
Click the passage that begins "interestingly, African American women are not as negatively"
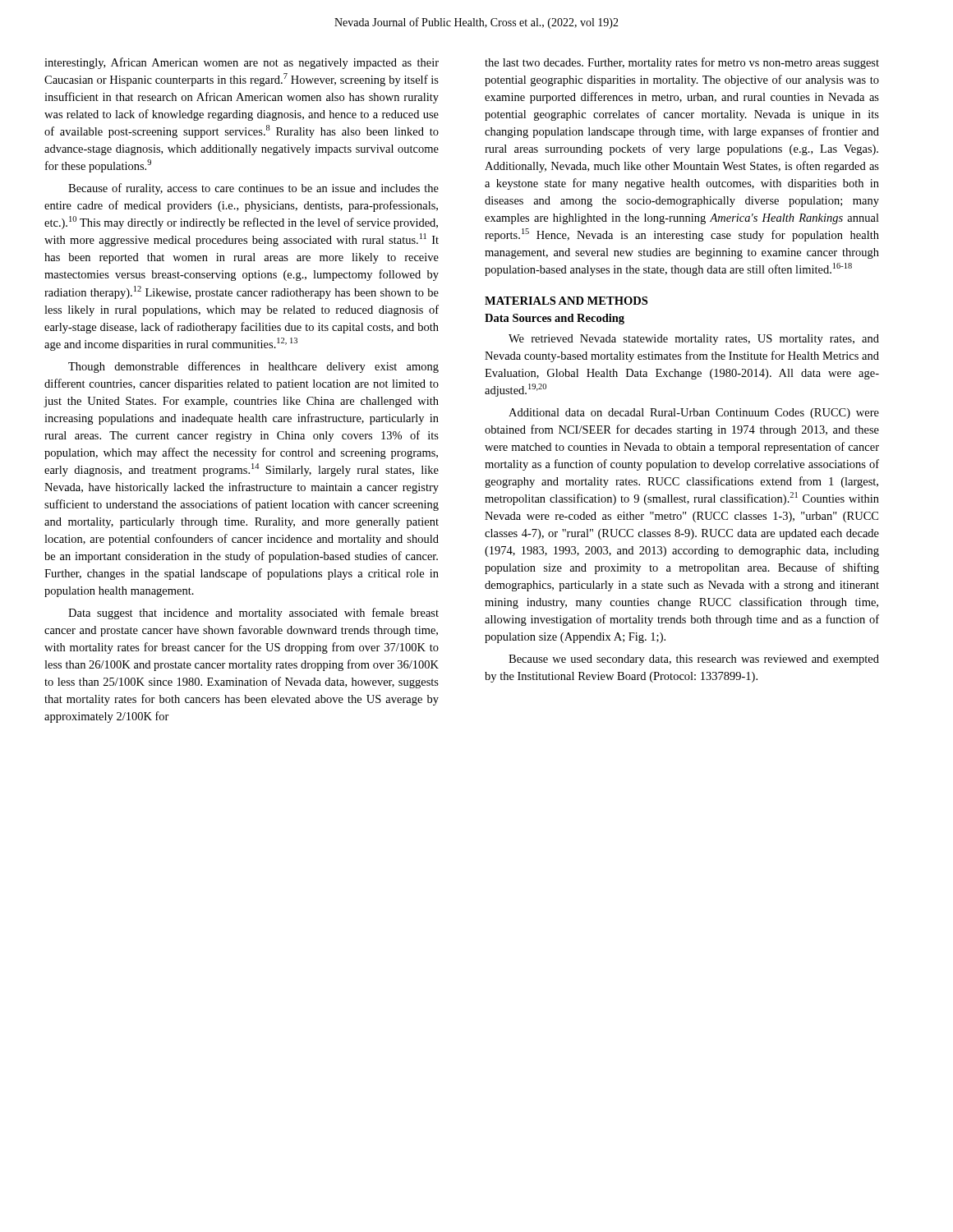click(242, 115)
